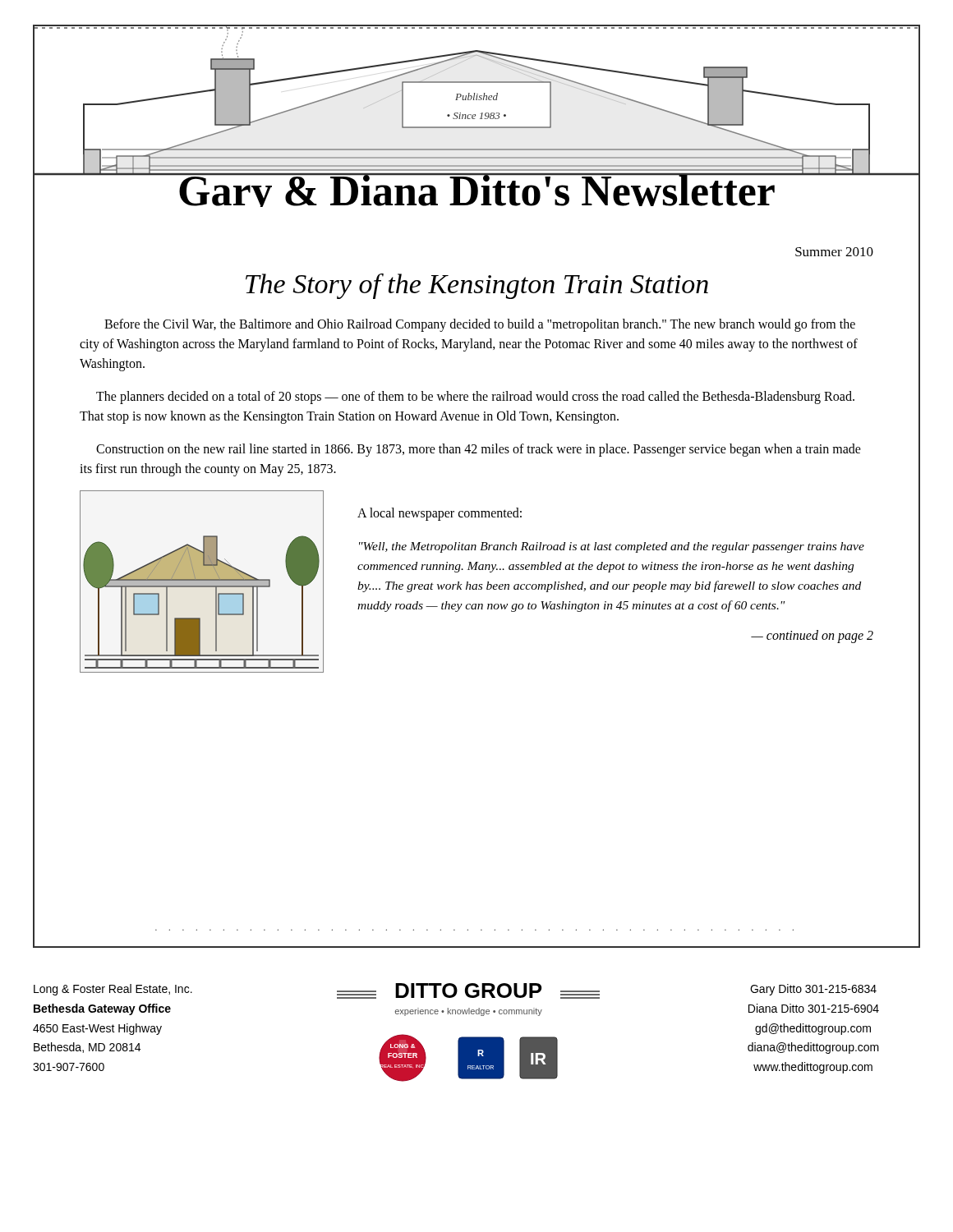Find the section header

(x=476, y=284)
